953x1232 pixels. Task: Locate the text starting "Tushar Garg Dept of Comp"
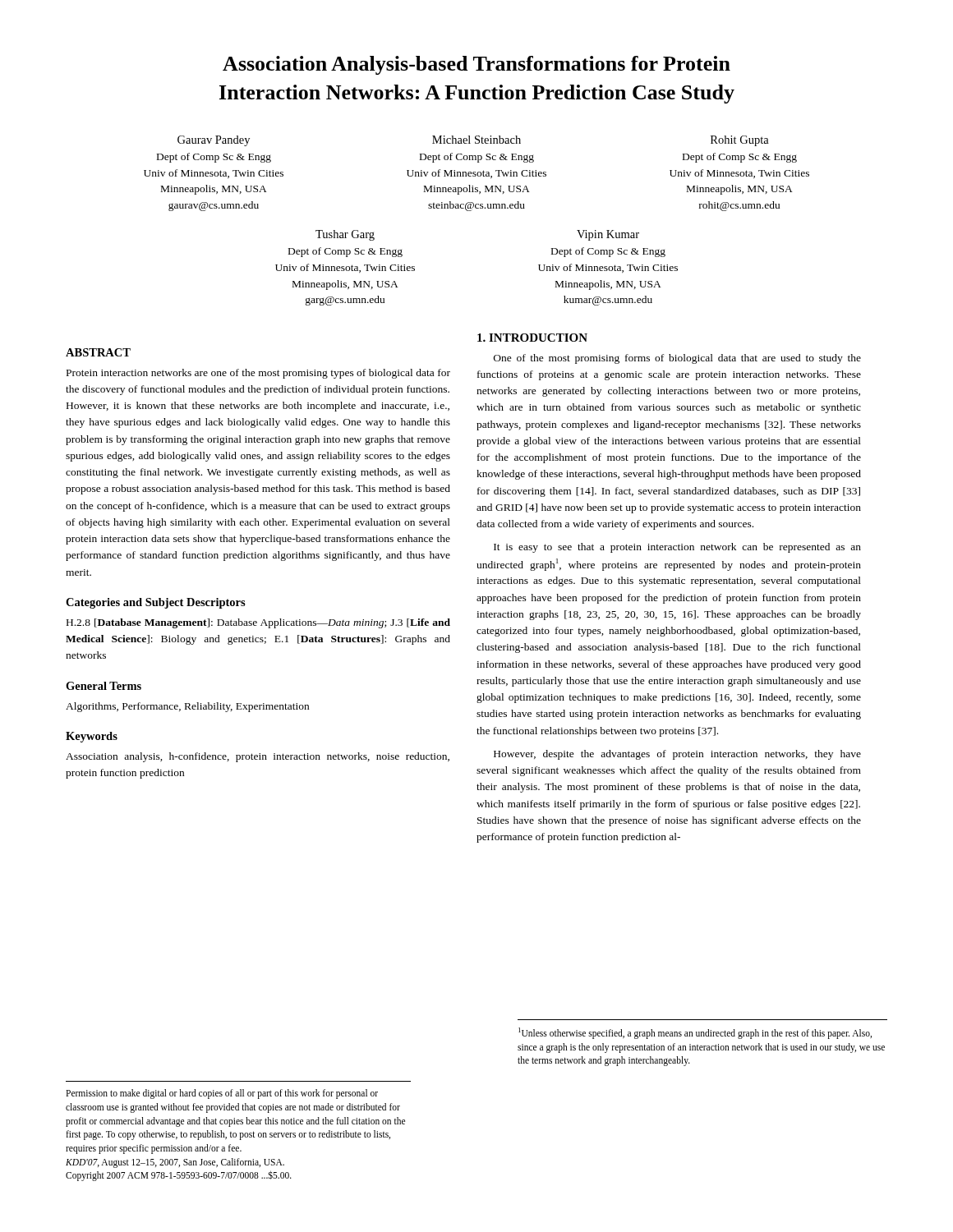(345, 267)
